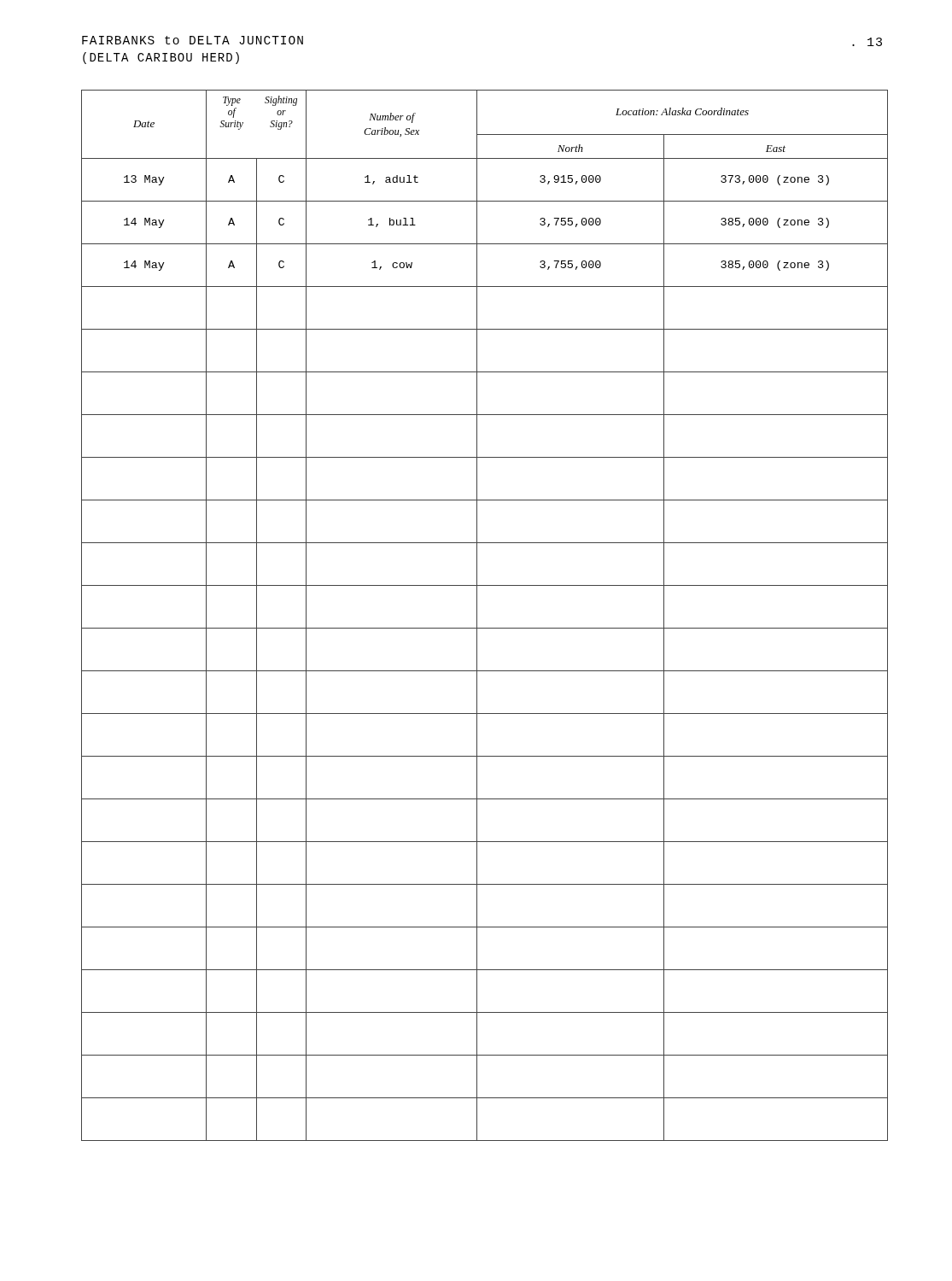952x1281 pixels.
Task: Find a table
Action: [485, 615]
